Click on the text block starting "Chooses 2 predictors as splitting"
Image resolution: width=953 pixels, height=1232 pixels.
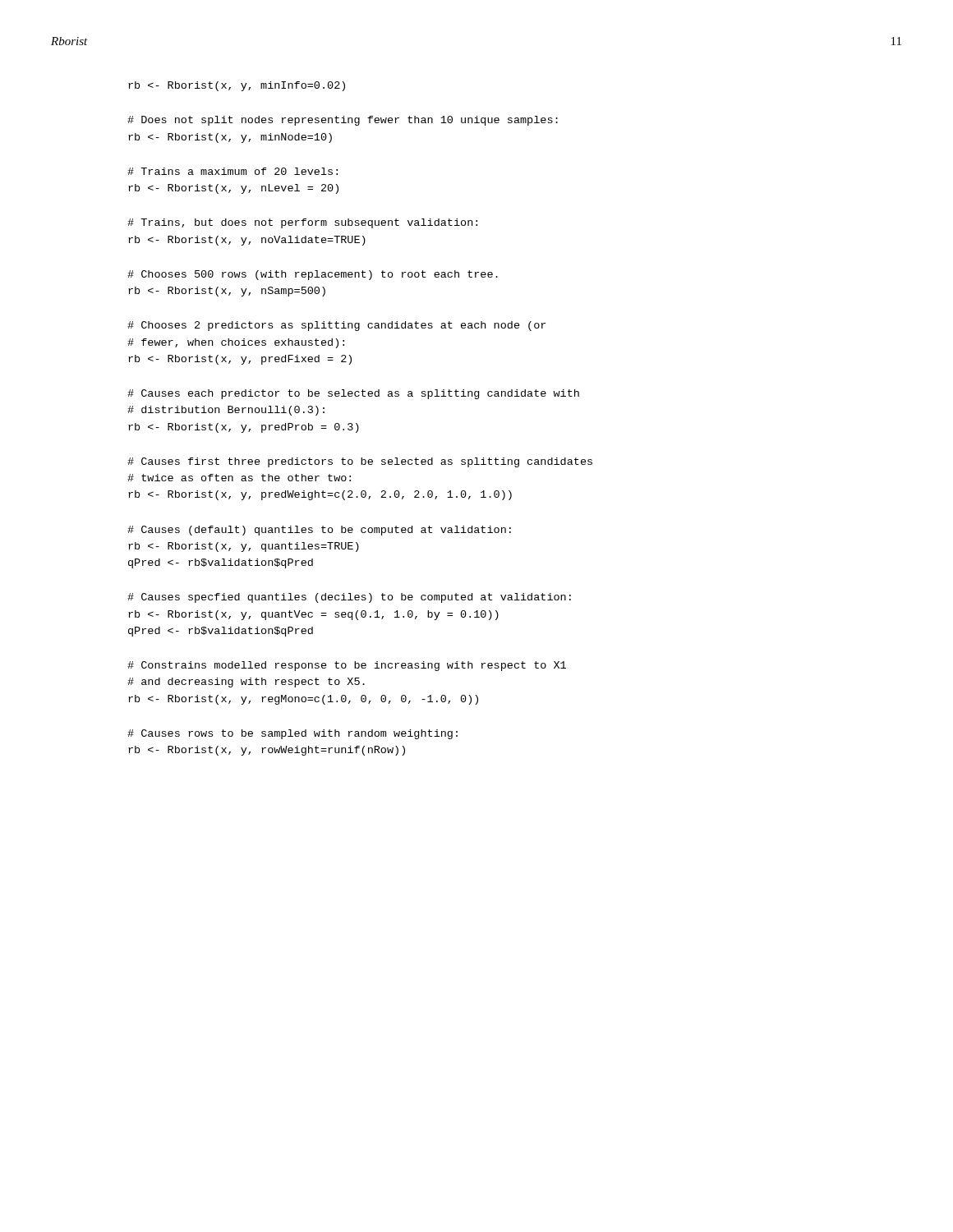(337, 342)
